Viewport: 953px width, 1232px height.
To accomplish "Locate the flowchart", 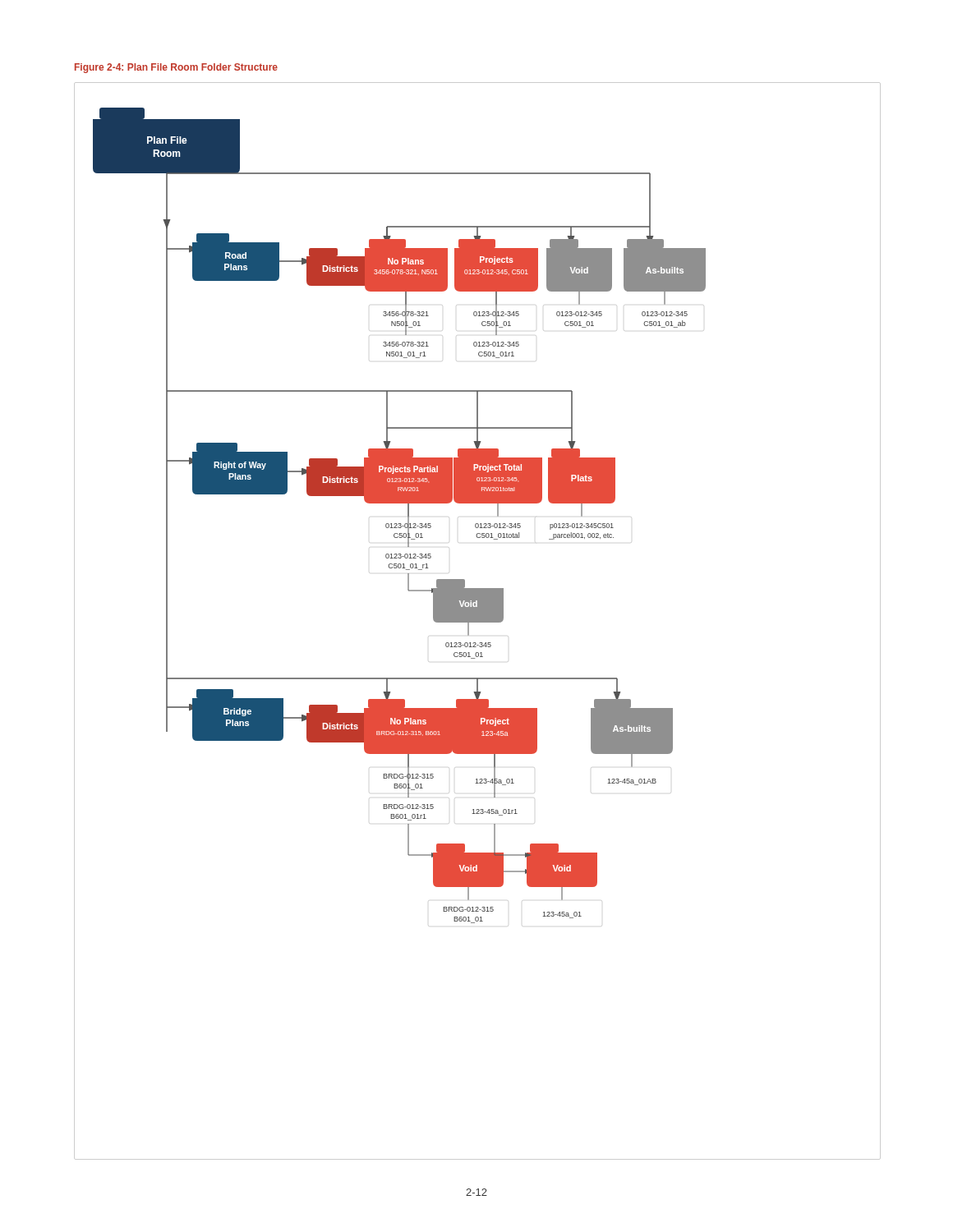I will click(477, 621).
